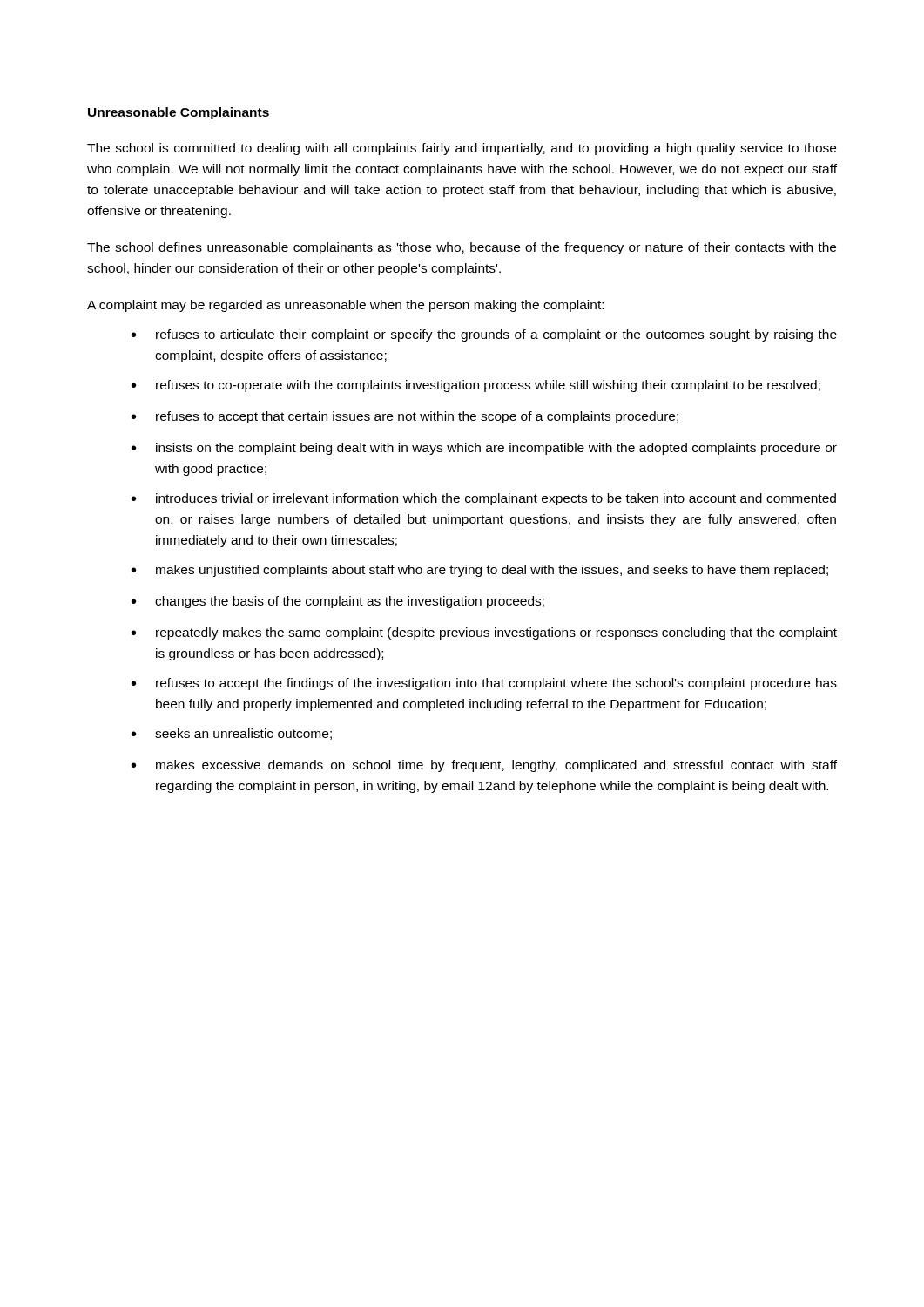This screenshot has width=924, height=1307.
Task: Select the text block starting "• seeks an unrealistic outcome;"
Action: 232,734
